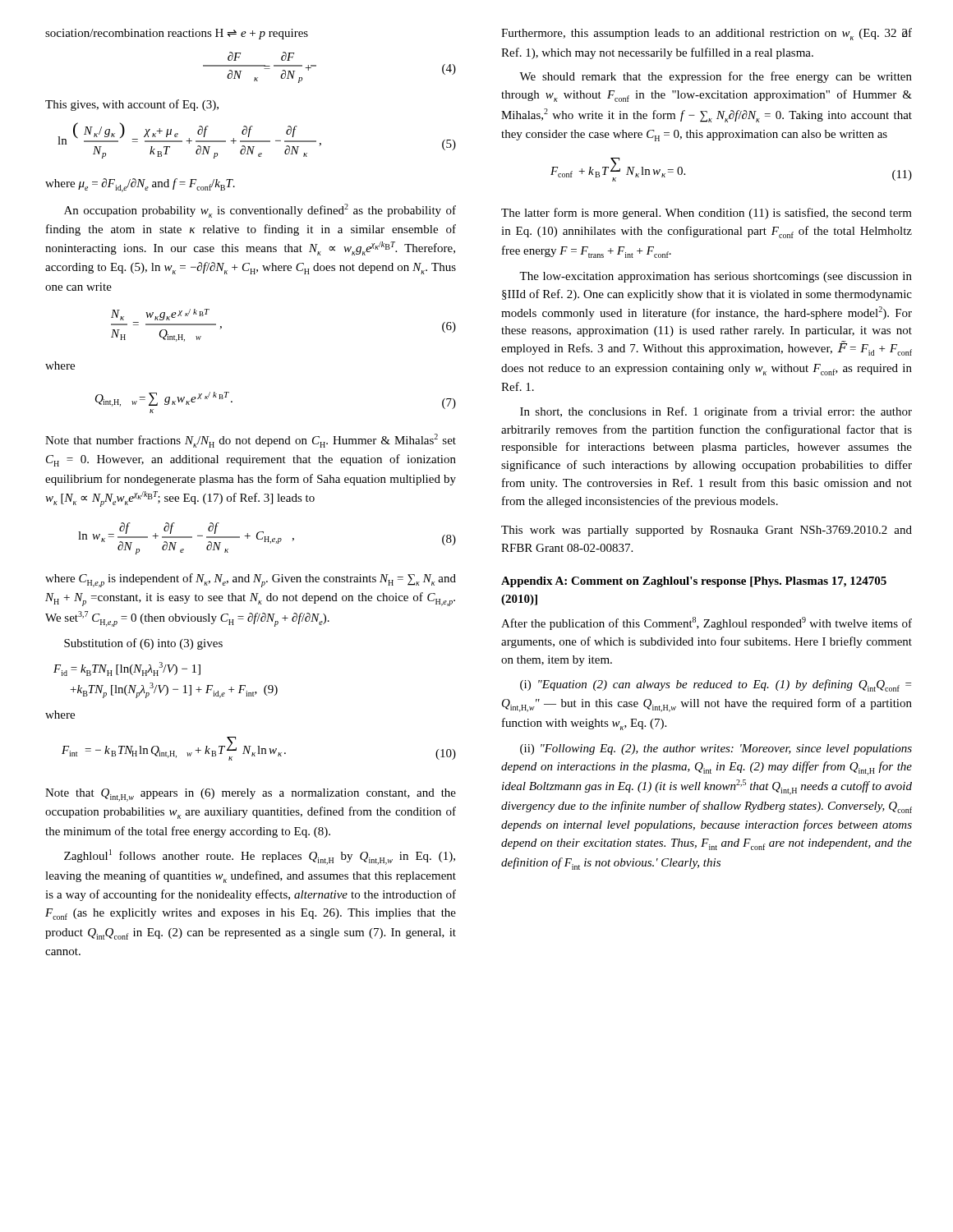Click on the formula that says "∂F ∂N κ = ∂F ∂N"

pos(251,69)
